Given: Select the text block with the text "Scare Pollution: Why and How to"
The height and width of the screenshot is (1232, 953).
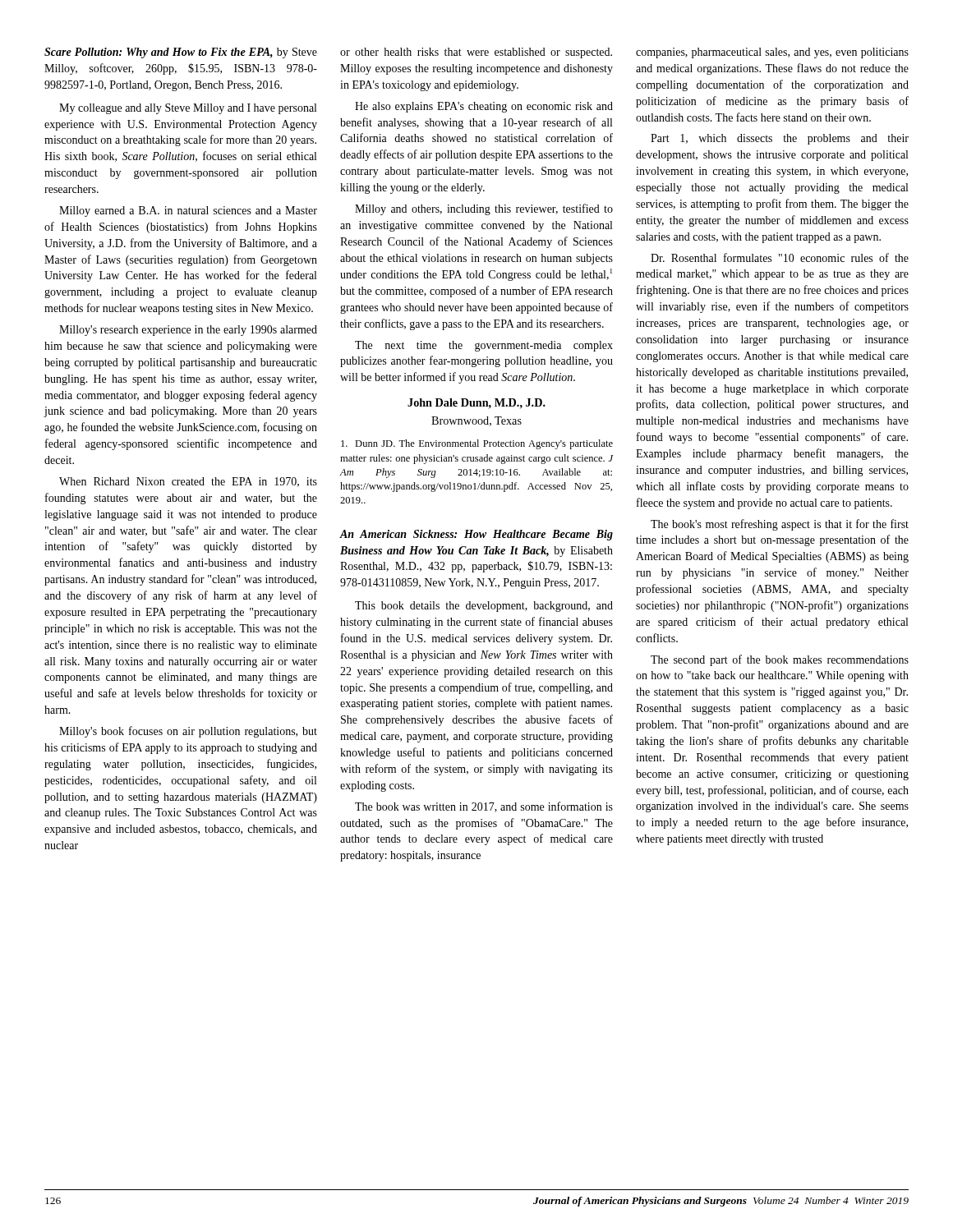Looking at the screenshot, I should 181,69.
